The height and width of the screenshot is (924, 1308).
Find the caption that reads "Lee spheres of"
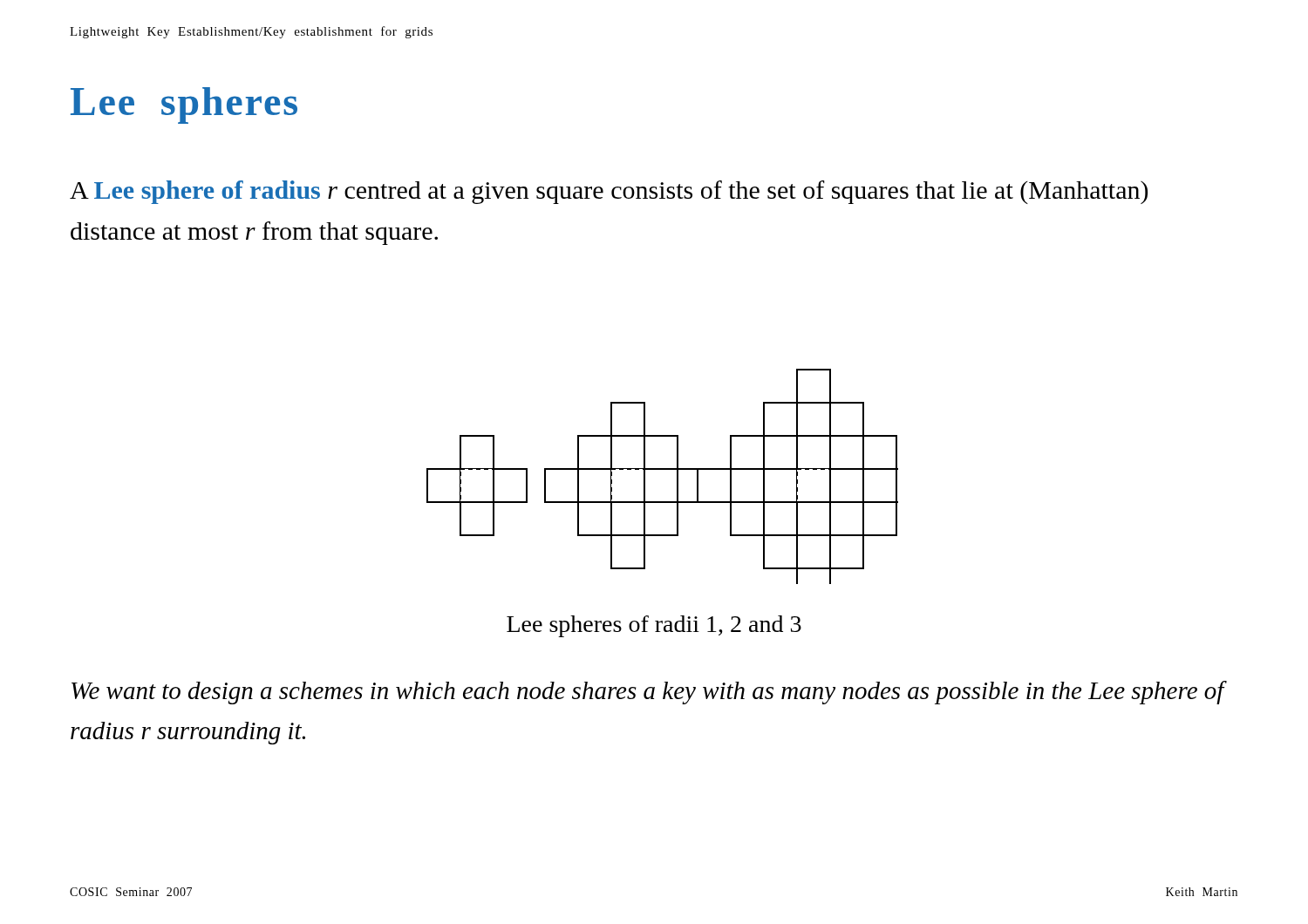(654, 624)
